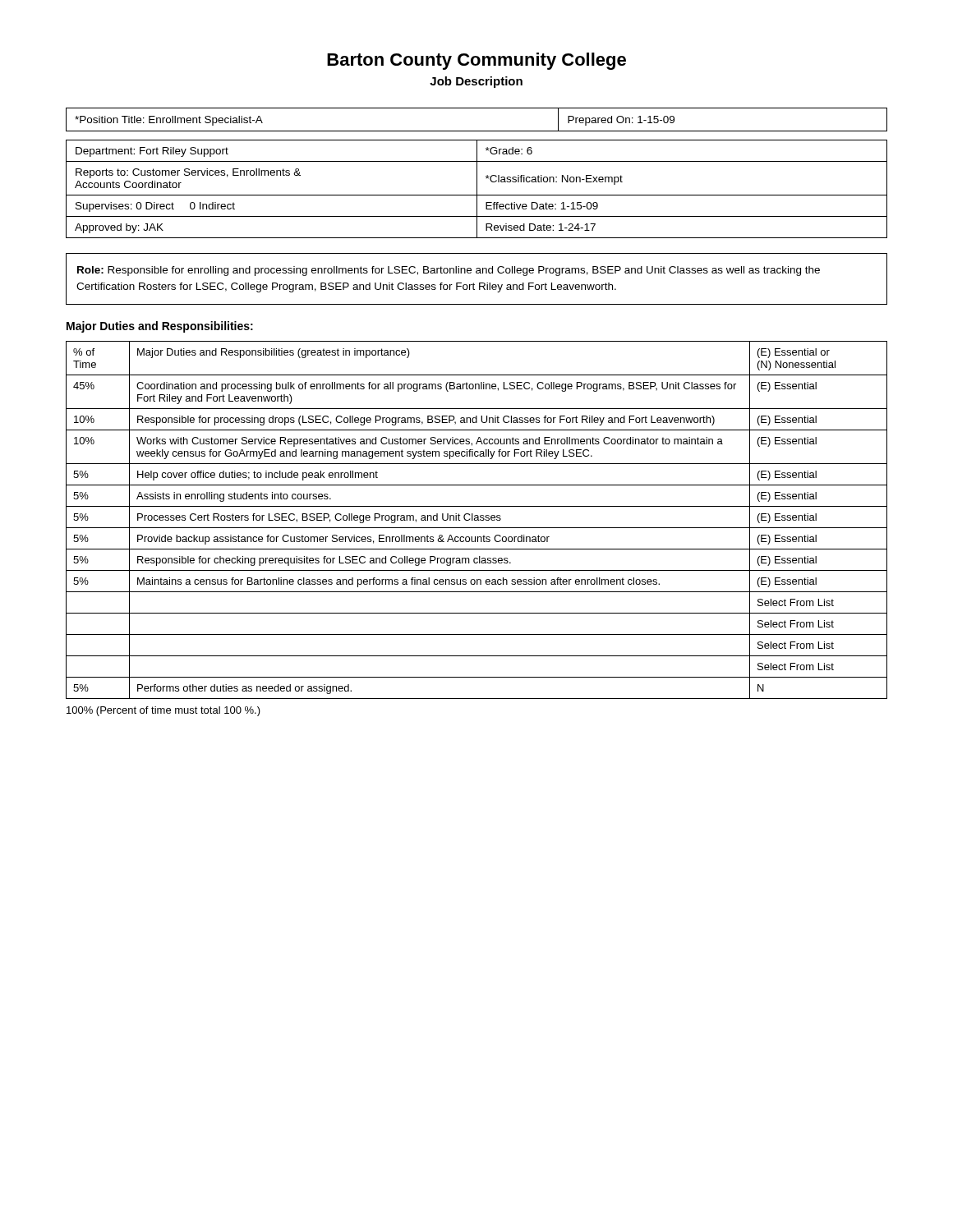Select the table that reads "(E) Essential"
Screen dimensions: 1232x953
coord(476,519)
